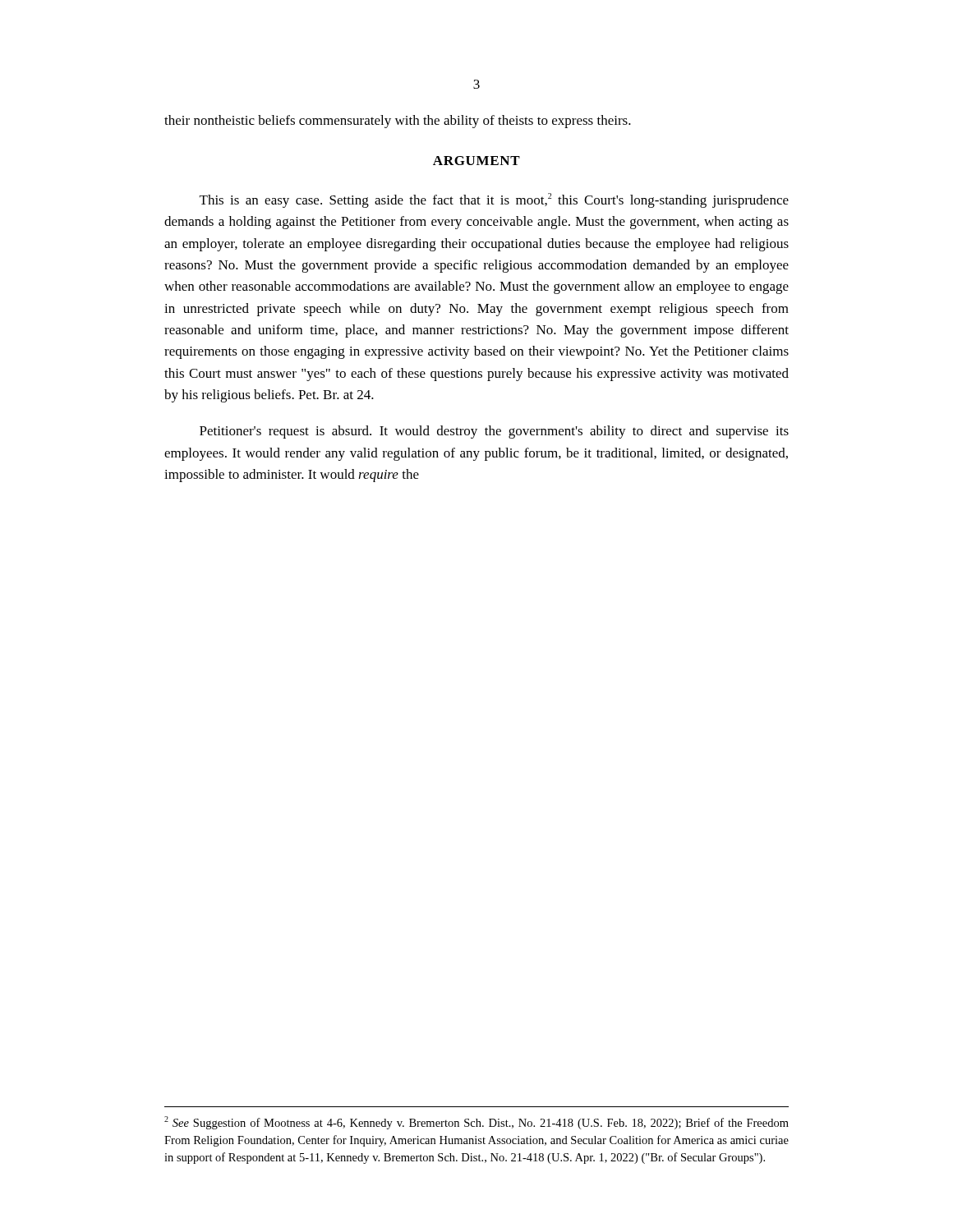Find a footnote

tap(476, 1139)
